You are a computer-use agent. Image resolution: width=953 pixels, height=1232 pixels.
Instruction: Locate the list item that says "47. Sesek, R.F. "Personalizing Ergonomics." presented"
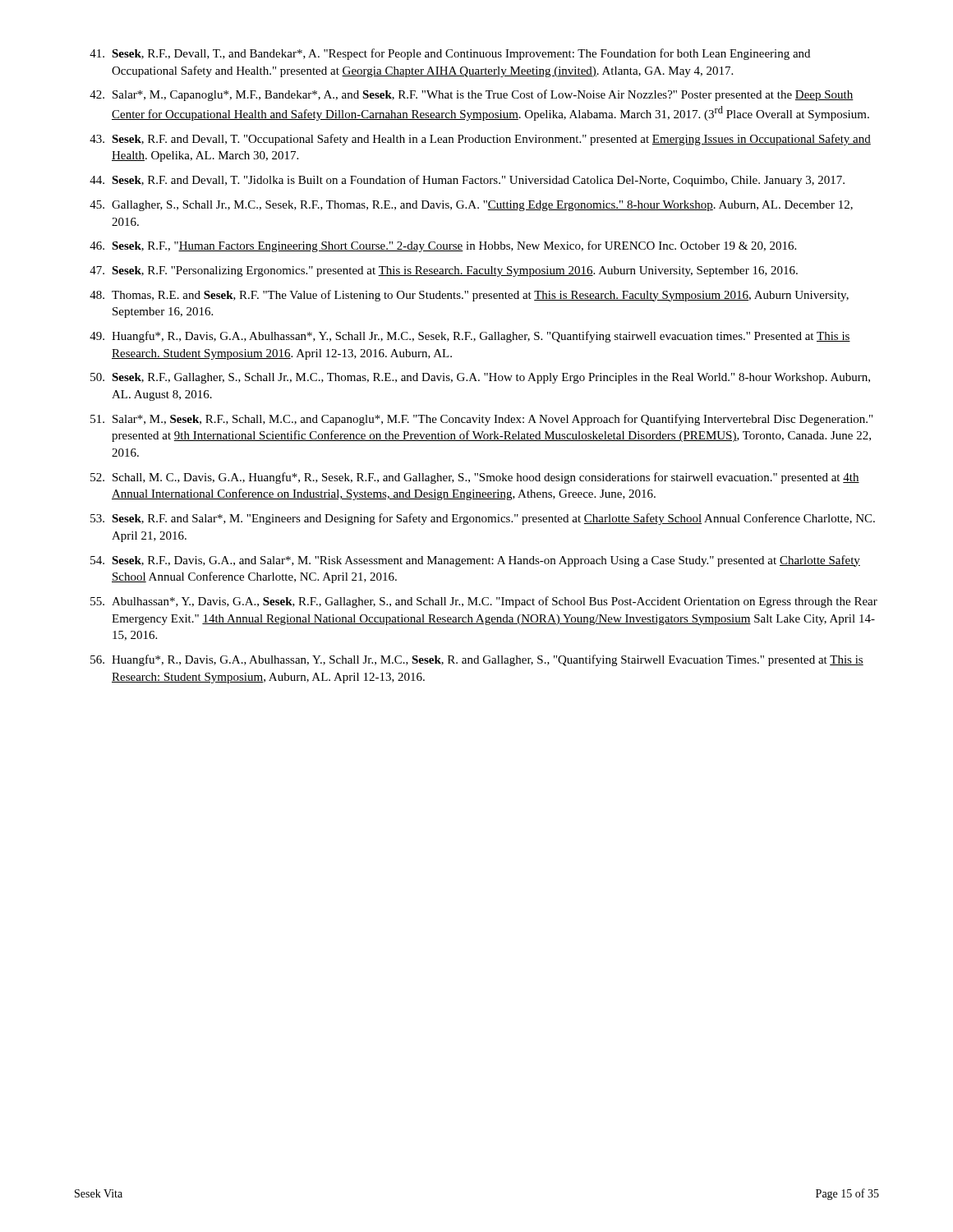[476, 270]
